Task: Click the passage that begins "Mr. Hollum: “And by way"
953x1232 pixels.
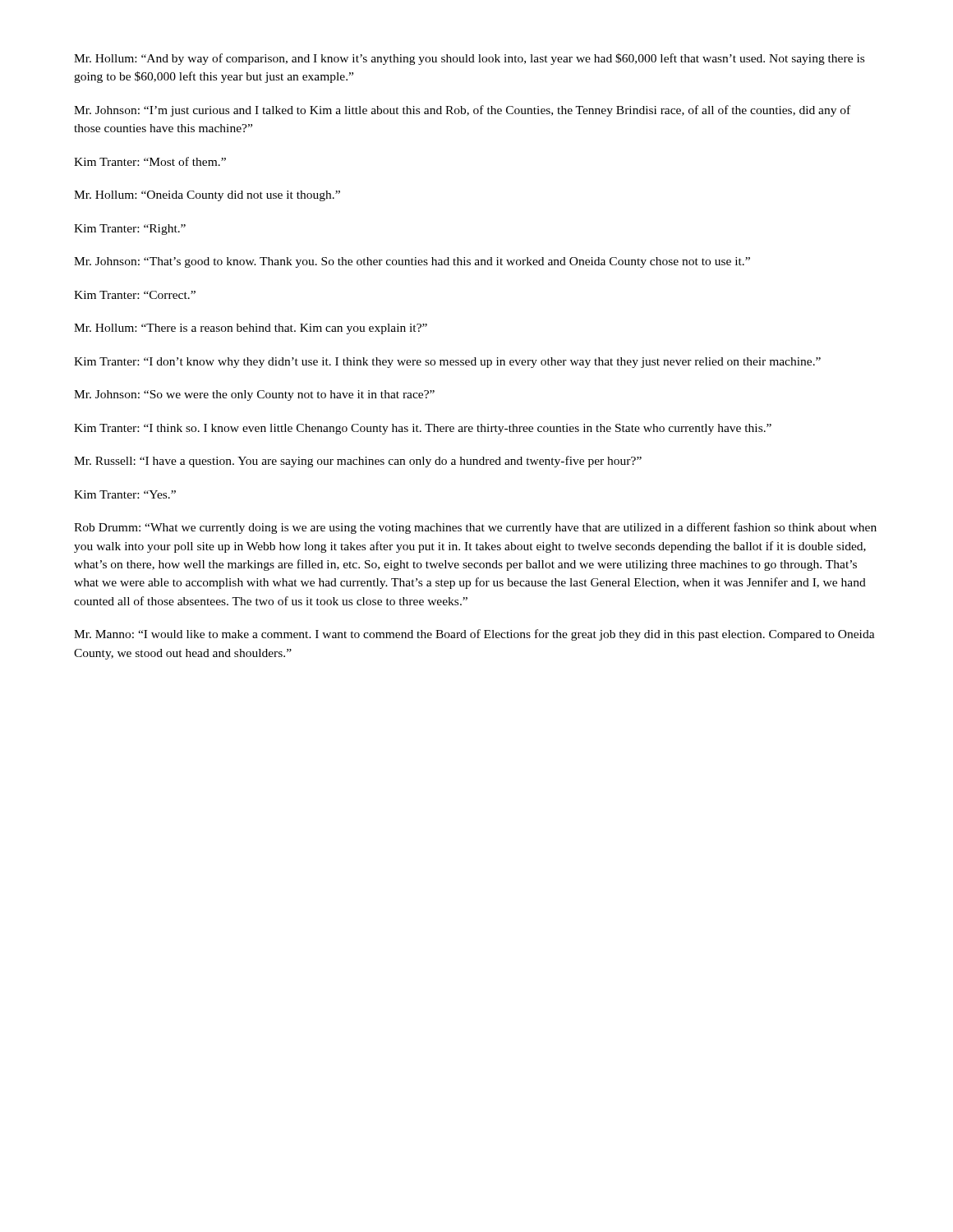Action: click(x=469, y=67)
